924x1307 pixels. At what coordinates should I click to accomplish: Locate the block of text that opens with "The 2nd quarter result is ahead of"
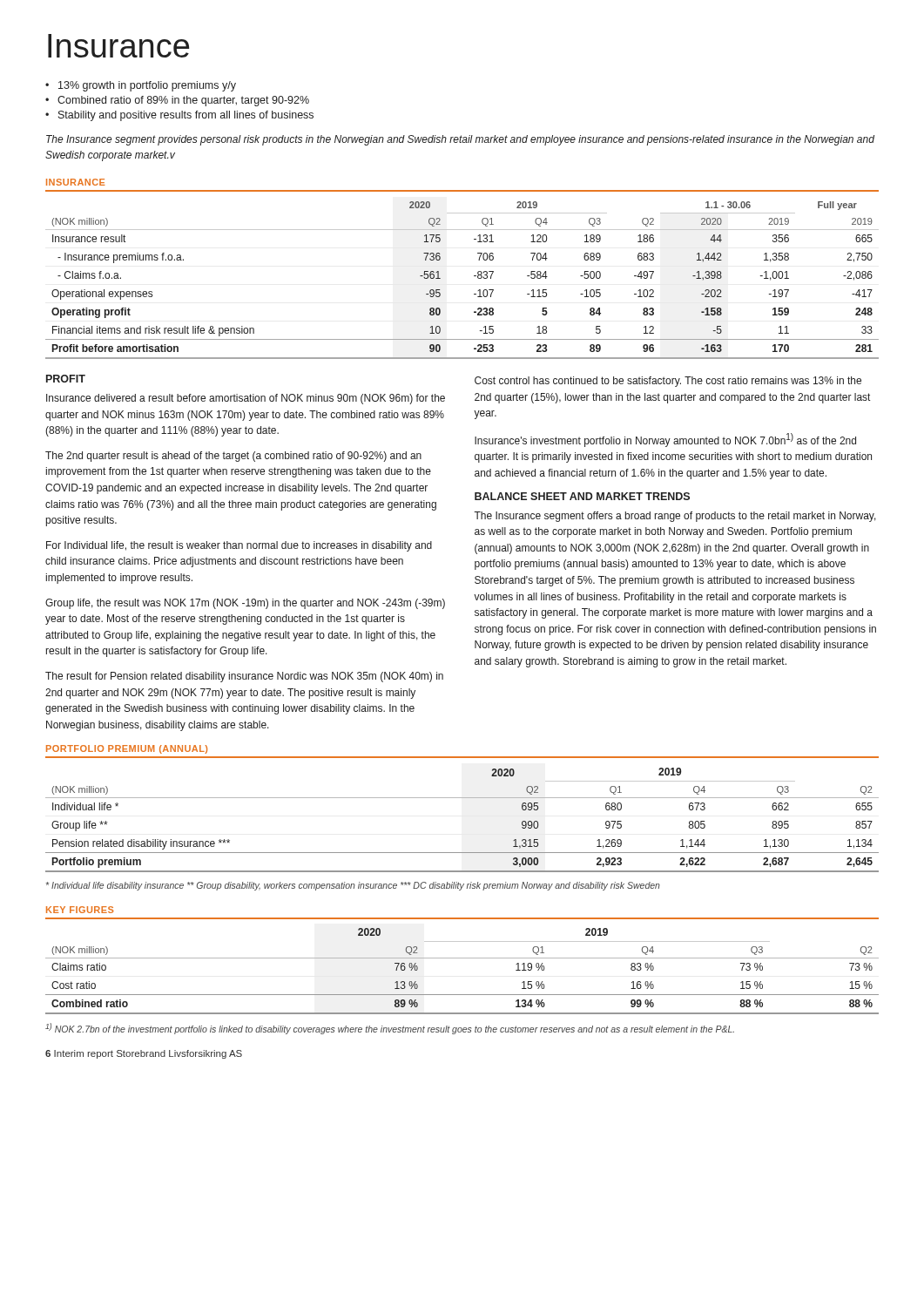click(x=241, y=488)
